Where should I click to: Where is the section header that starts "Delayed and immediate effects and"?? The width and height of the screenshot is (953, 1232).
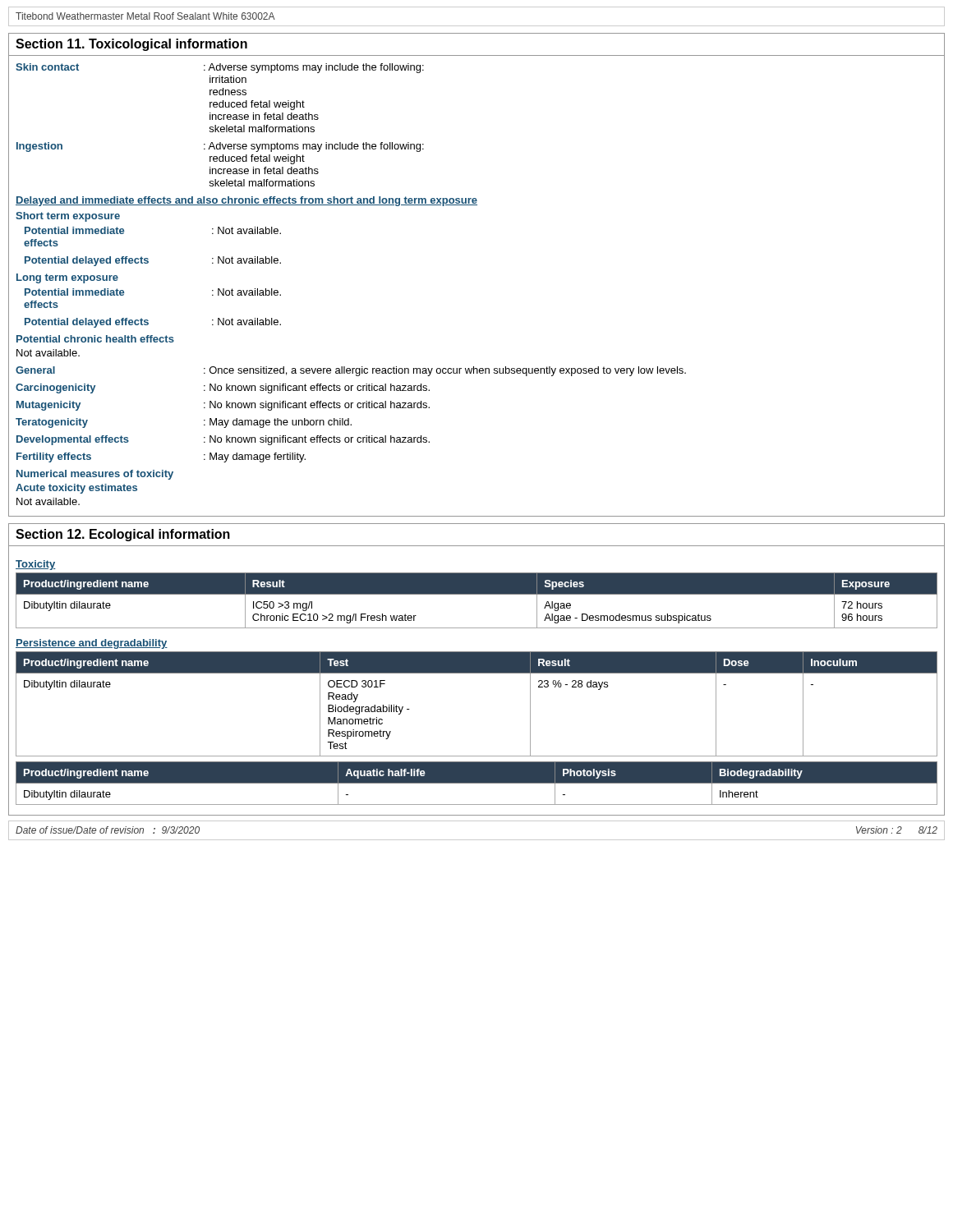coord(246,200)
